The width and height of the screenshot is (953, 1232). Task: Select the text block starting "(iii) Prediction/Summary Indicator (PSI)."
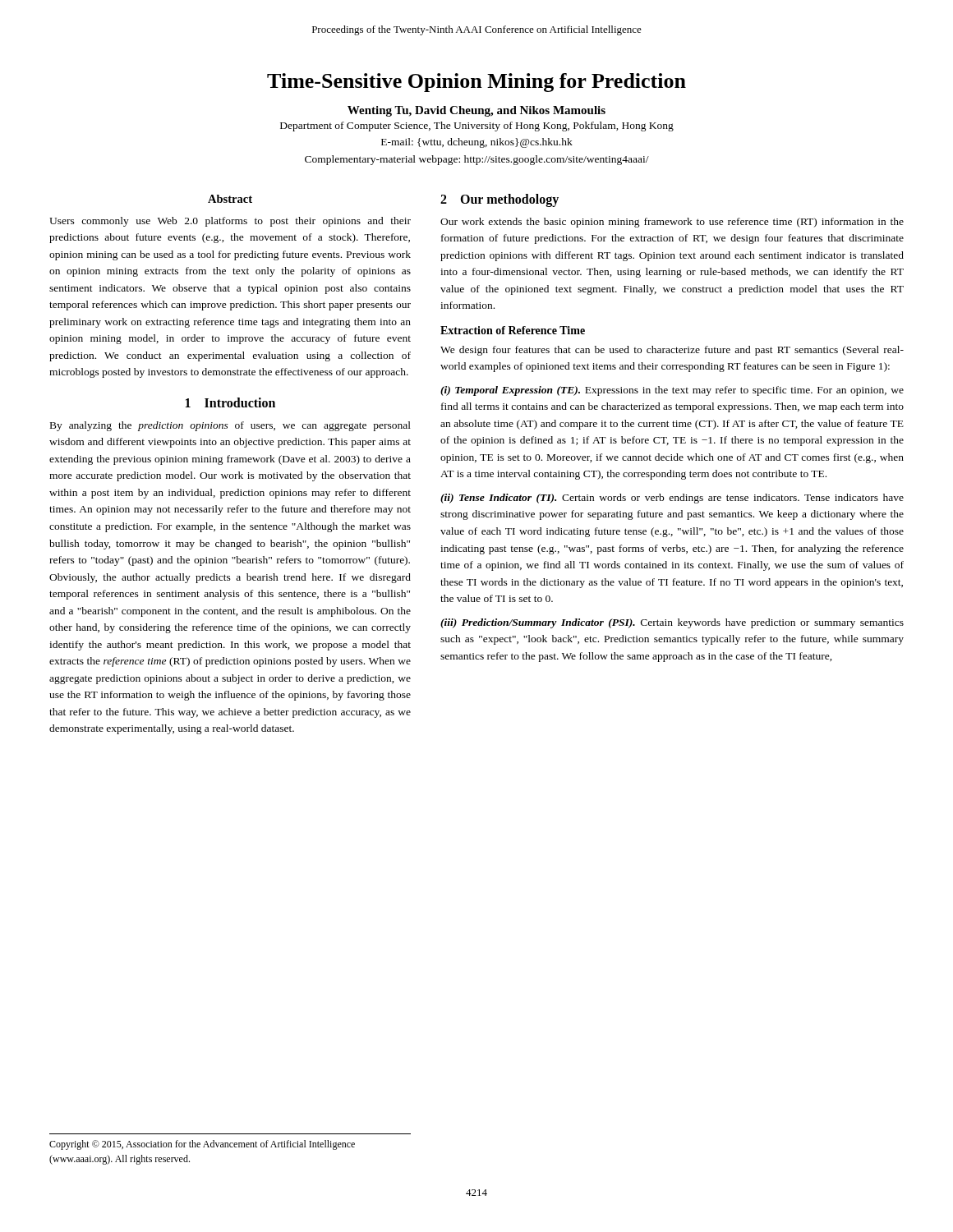672,639
